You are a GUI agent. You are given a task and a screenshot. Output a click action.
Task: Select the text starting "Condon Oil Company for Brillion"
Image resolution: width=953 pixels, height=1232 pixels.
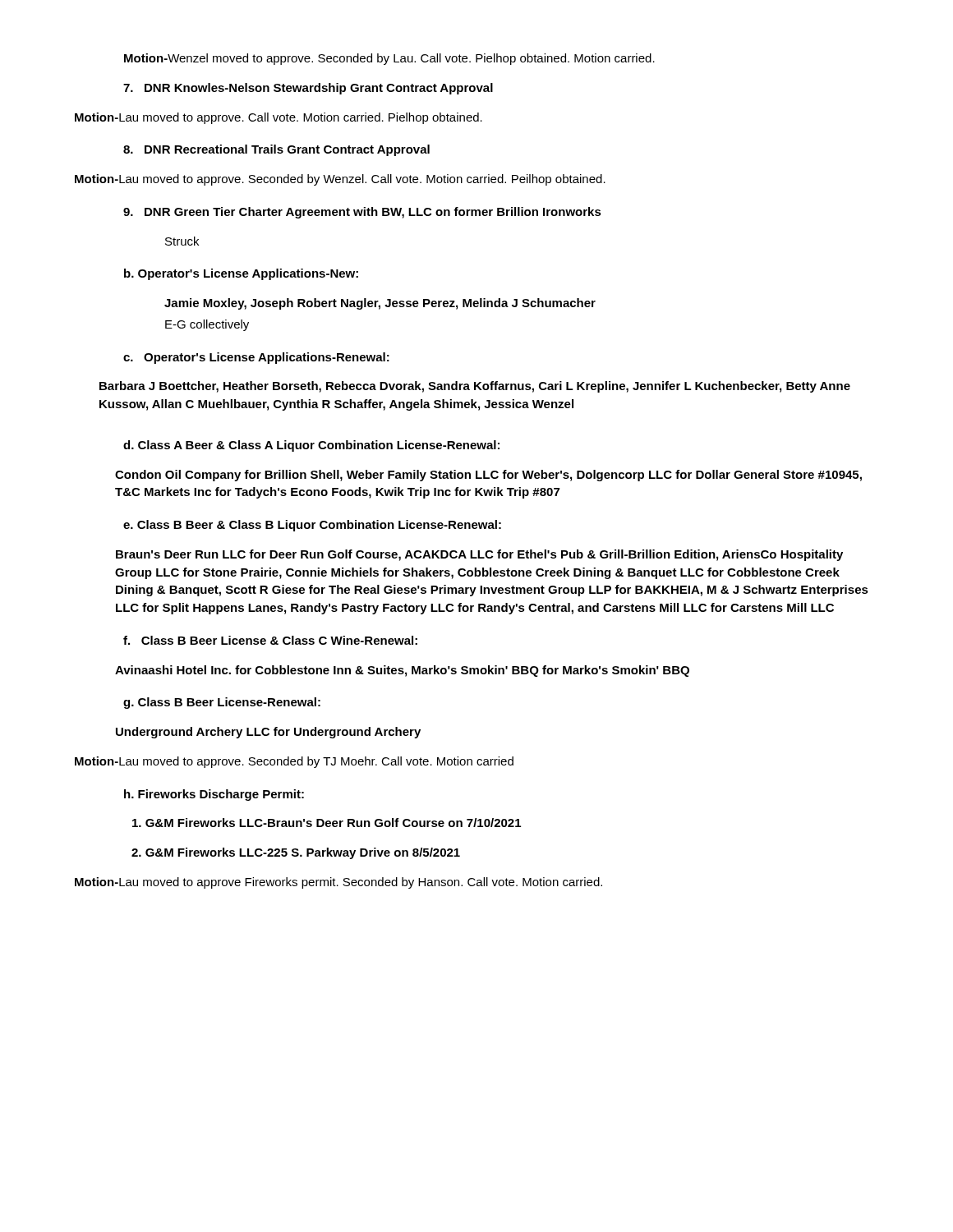coord(497,483)
